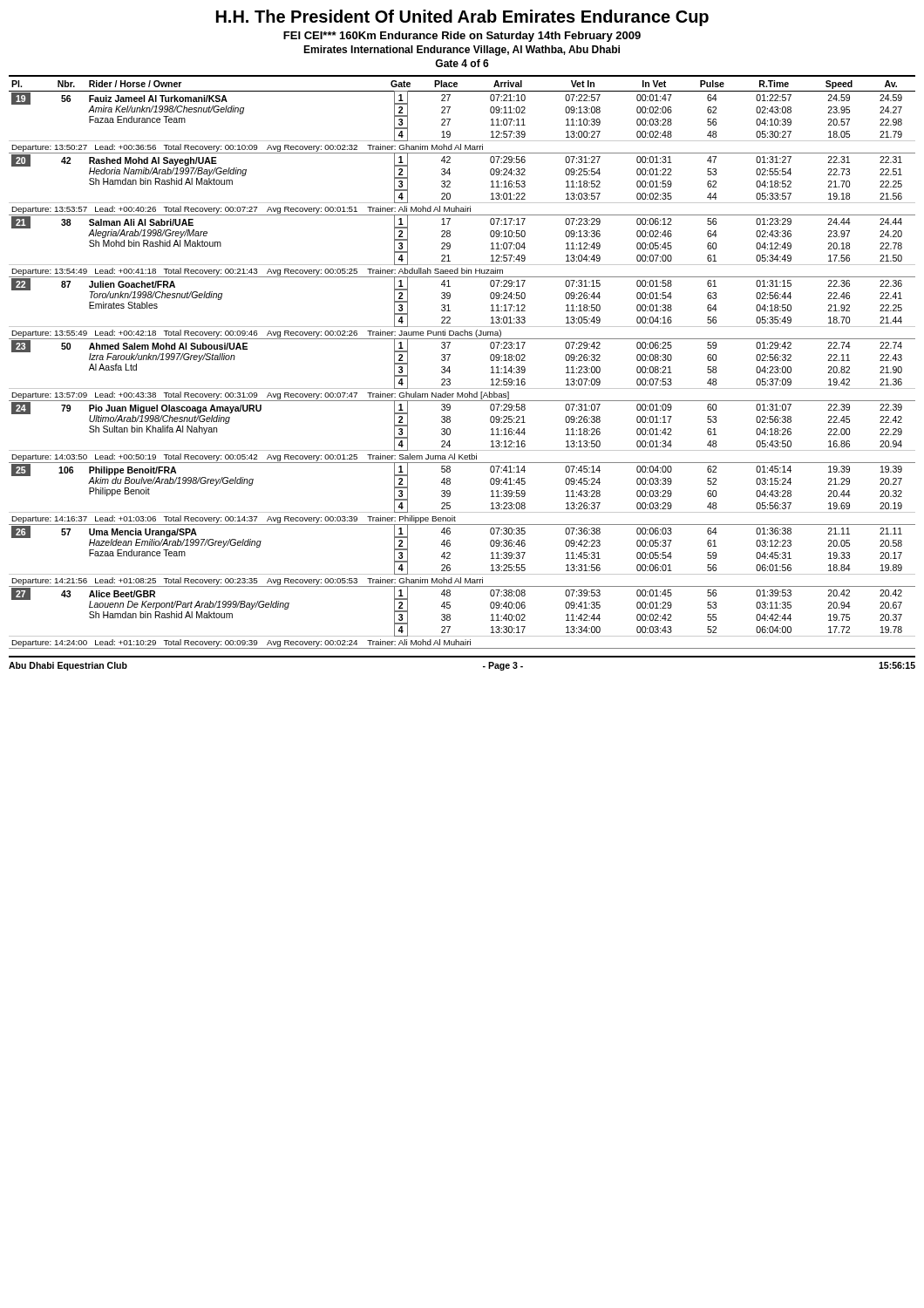924x1308 pixels.
Task: Select the table that reads "Departure: 14:21:56 Lead: +01:08:25 Total"
Action: (x=462, y=362)
